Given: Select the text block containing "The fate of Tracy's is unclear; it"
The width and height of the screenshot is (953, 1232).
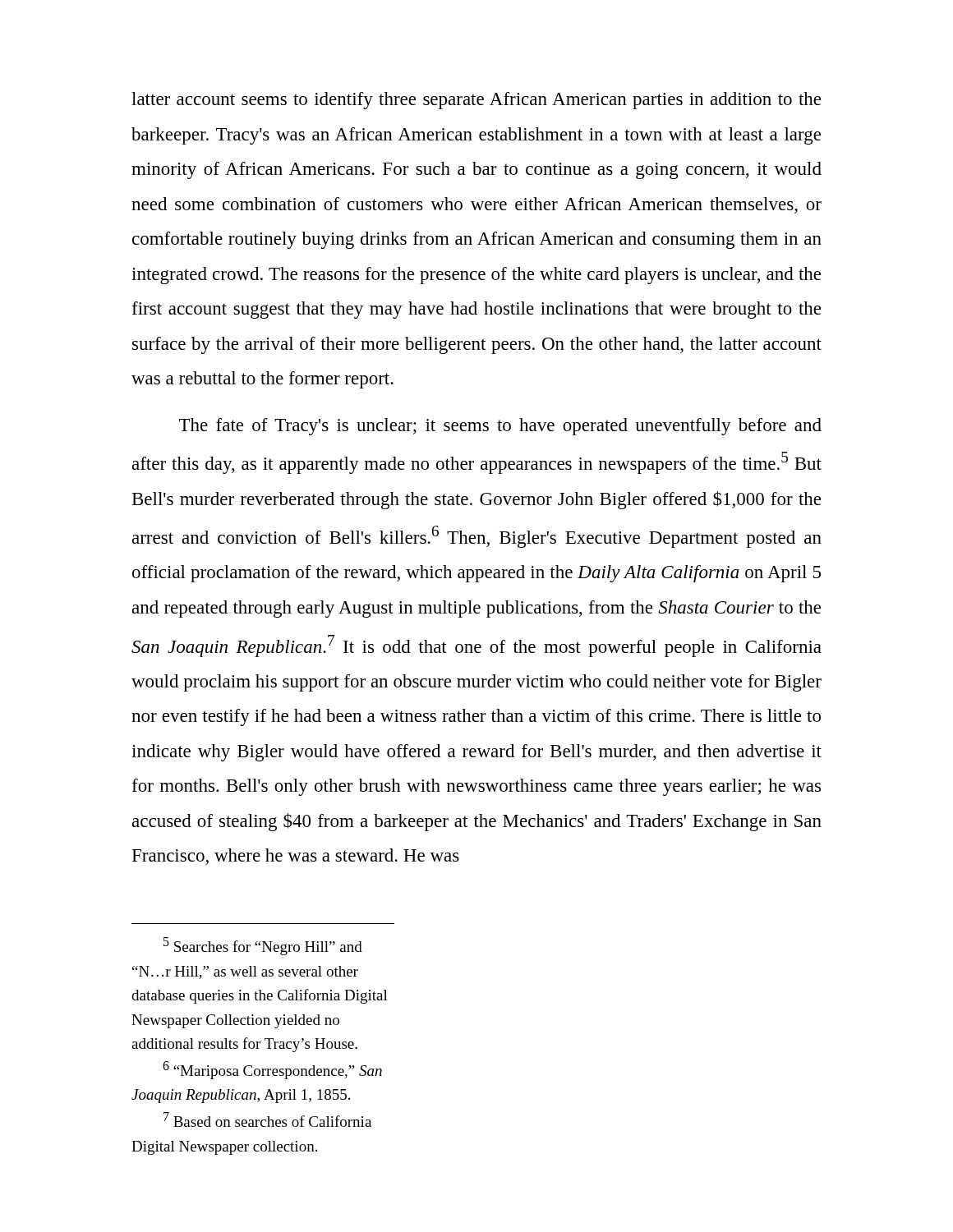Looking at the screenshot, I should pos(476,641).
